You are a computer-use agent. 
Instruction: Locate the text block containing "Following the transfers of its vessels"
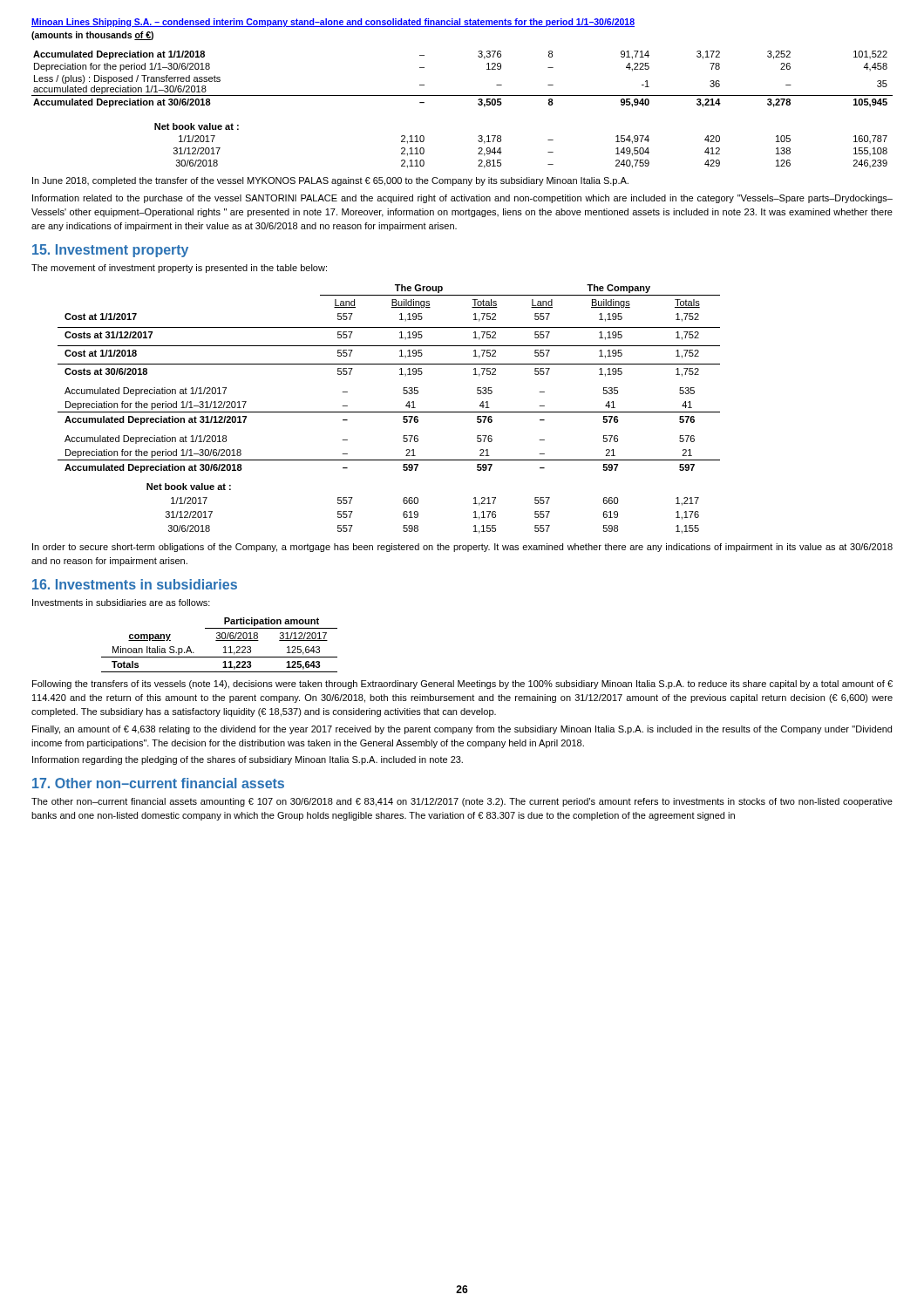pyautogui.click(x=462, y=697)
